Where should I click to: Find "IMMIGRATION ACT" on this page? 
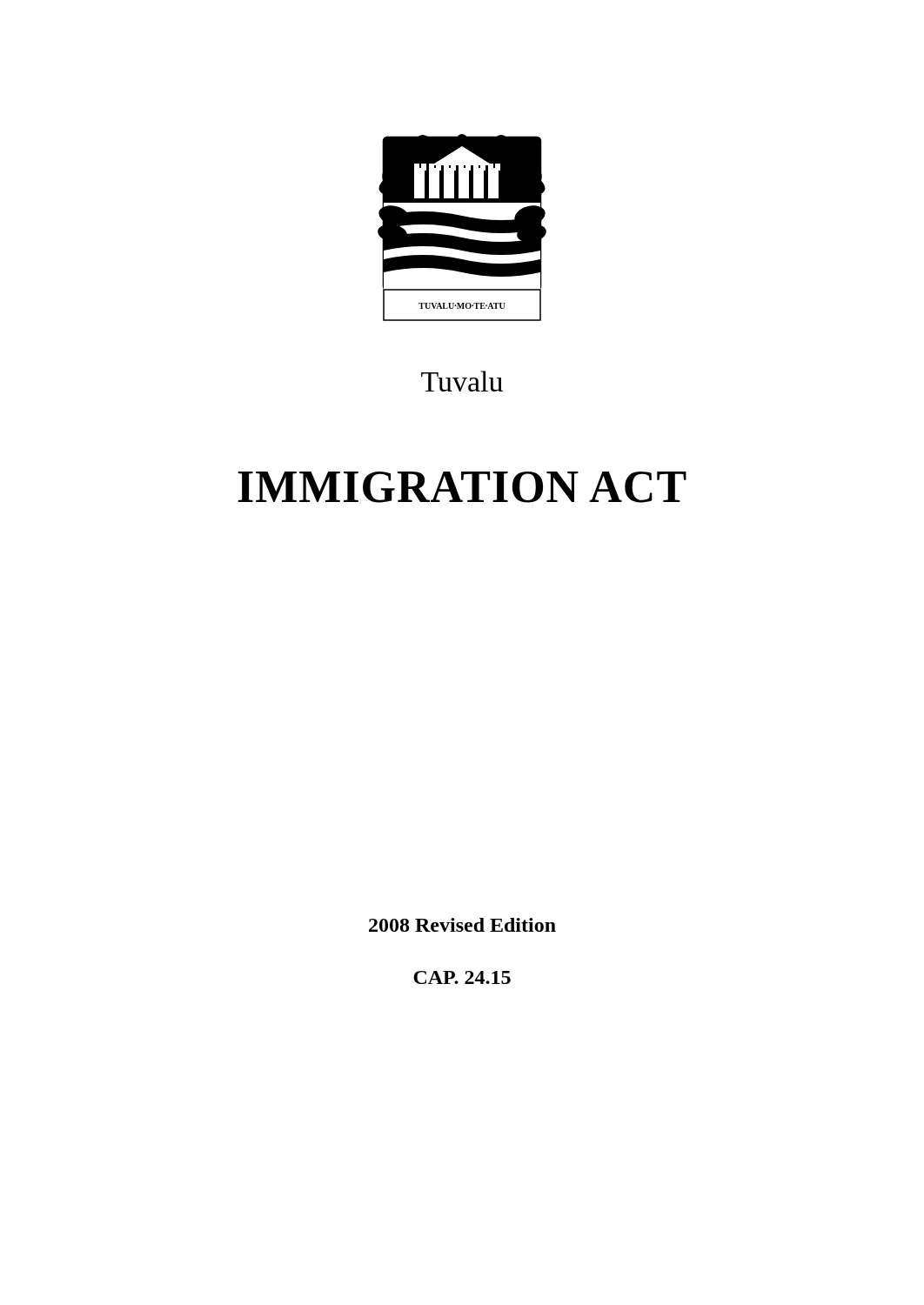pyautogui.click(x=462, y=487)
